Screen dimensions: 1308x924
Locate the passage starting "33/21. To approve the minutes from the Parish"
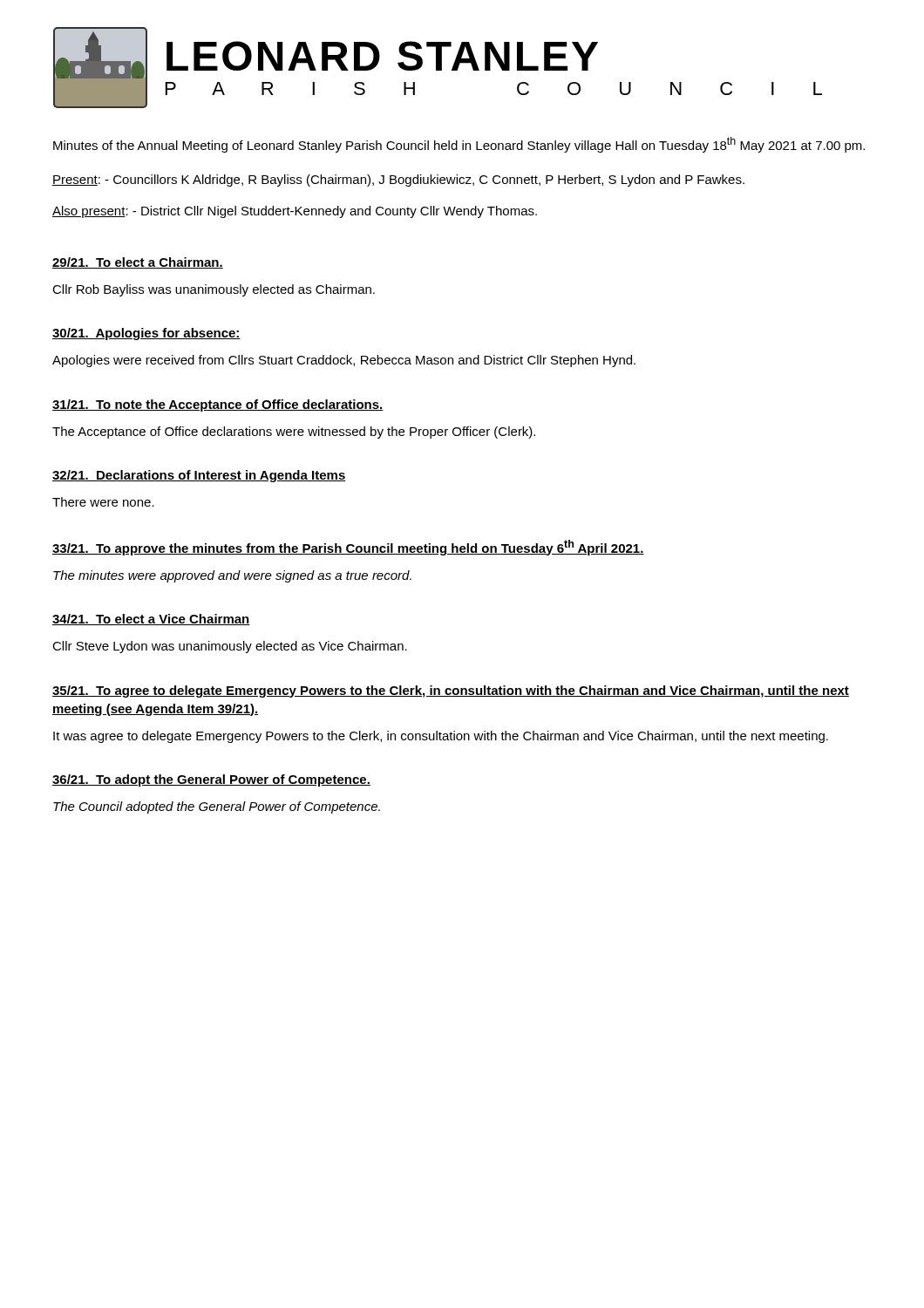348,546
